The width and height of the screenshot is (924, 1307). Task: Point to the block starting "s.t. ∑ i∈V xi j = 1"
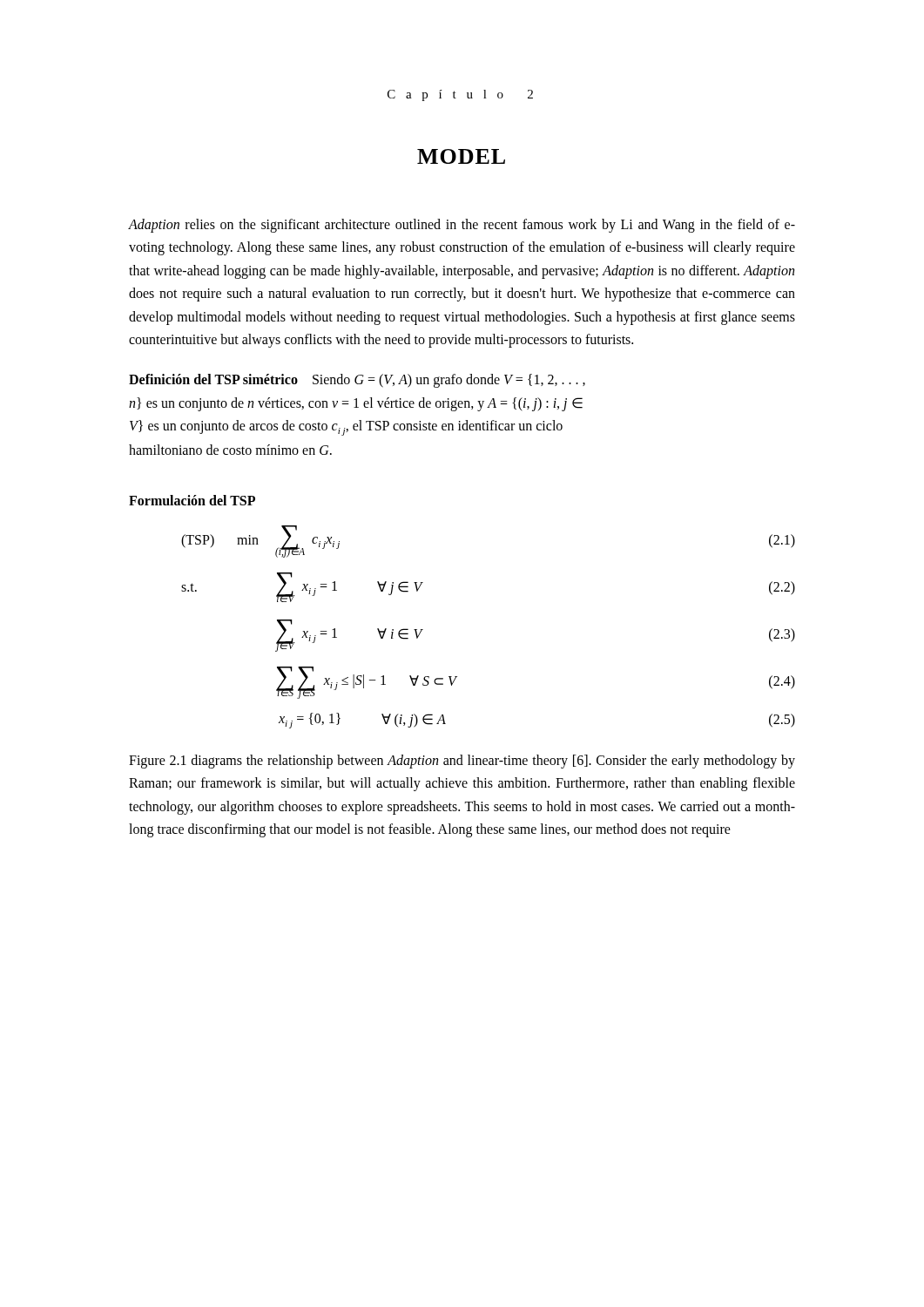click(x=284, y=586)
